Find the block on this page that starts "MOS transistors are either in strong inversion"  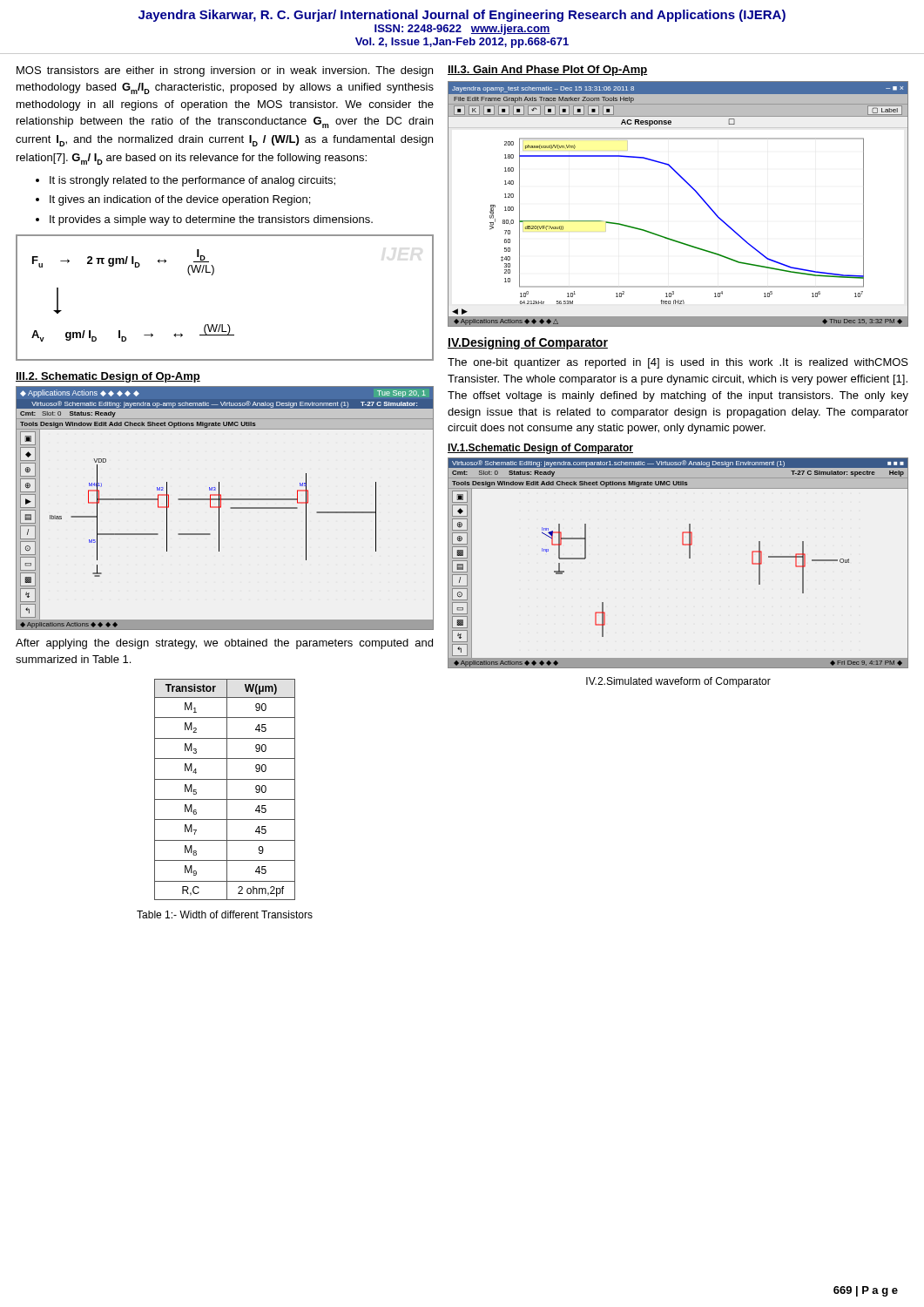point(225,115)
